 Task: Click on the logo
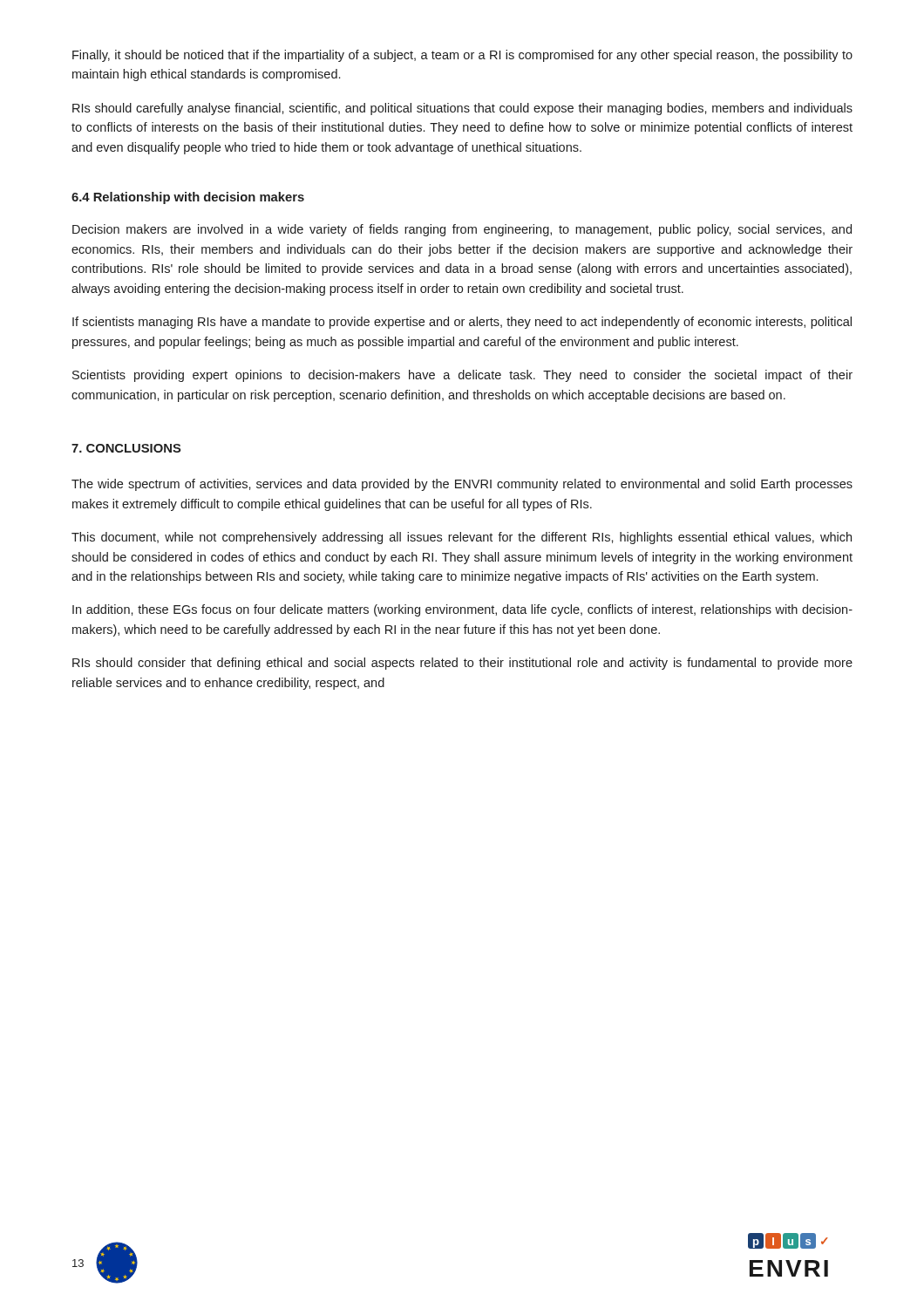pyautogui.click(x=800, y=1258)
